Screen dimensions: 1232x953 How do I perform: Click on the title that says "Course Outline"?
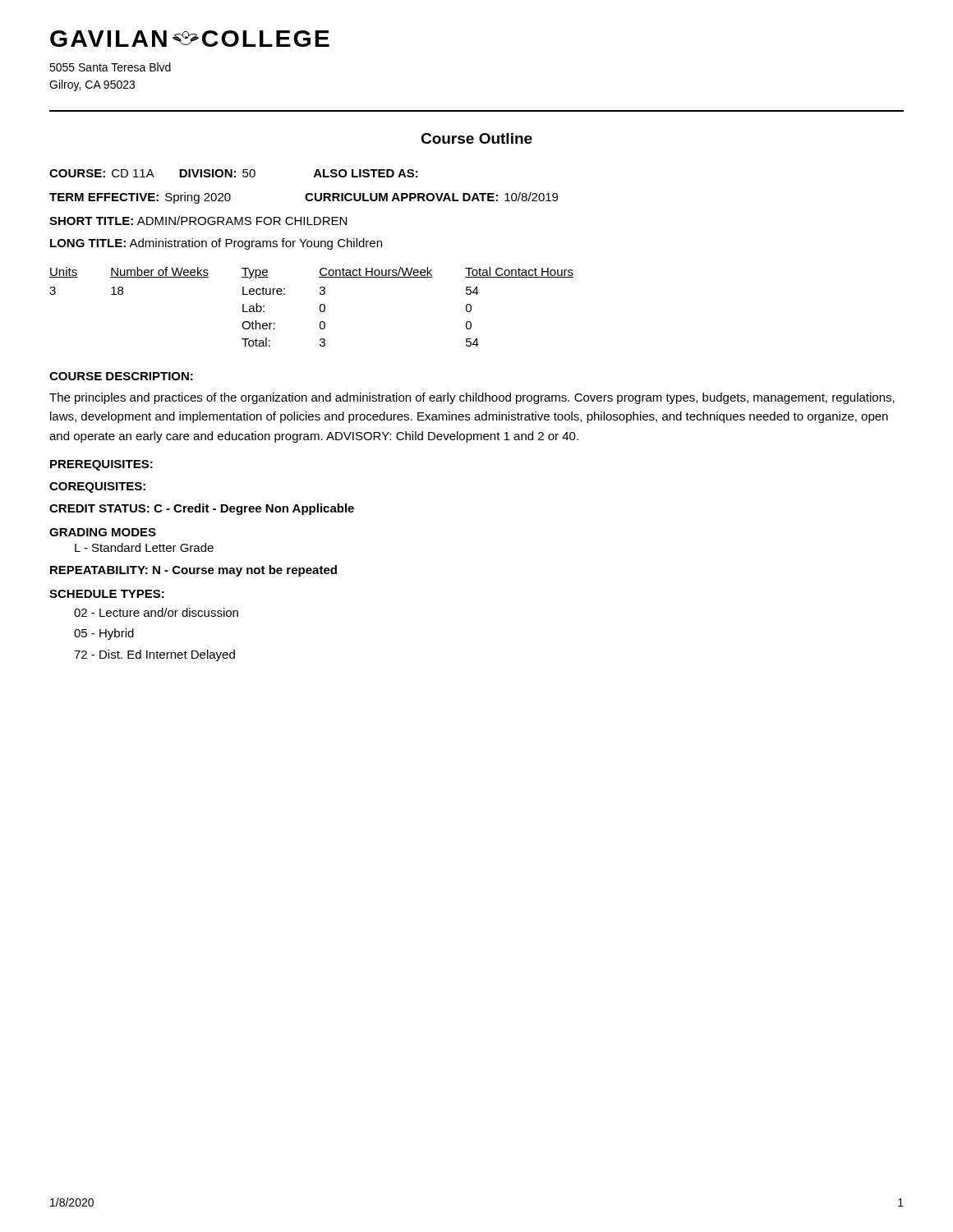pos(476,138)
